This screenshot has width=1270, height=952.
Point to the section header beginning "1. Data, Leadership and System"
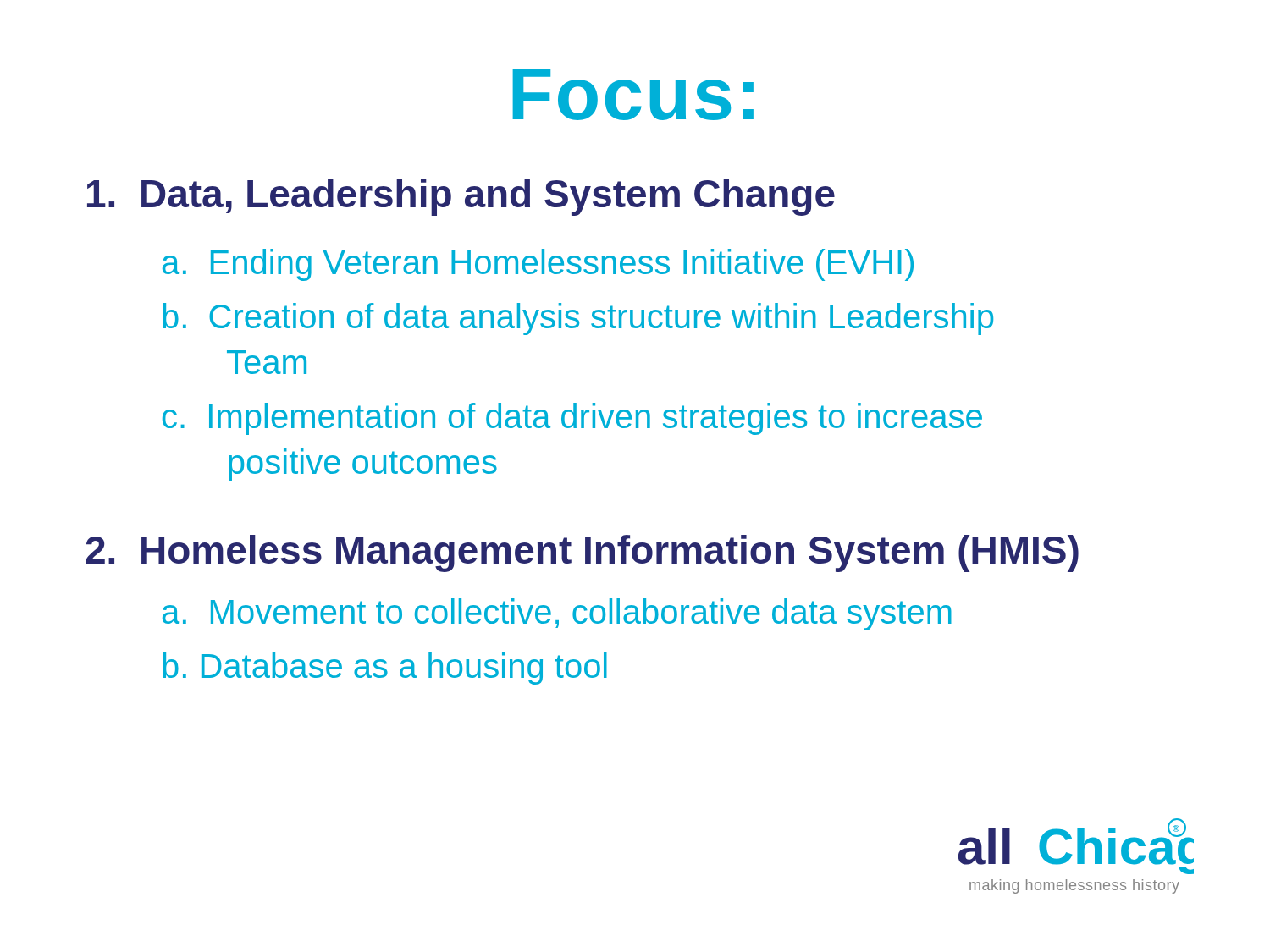coord(460,194)
